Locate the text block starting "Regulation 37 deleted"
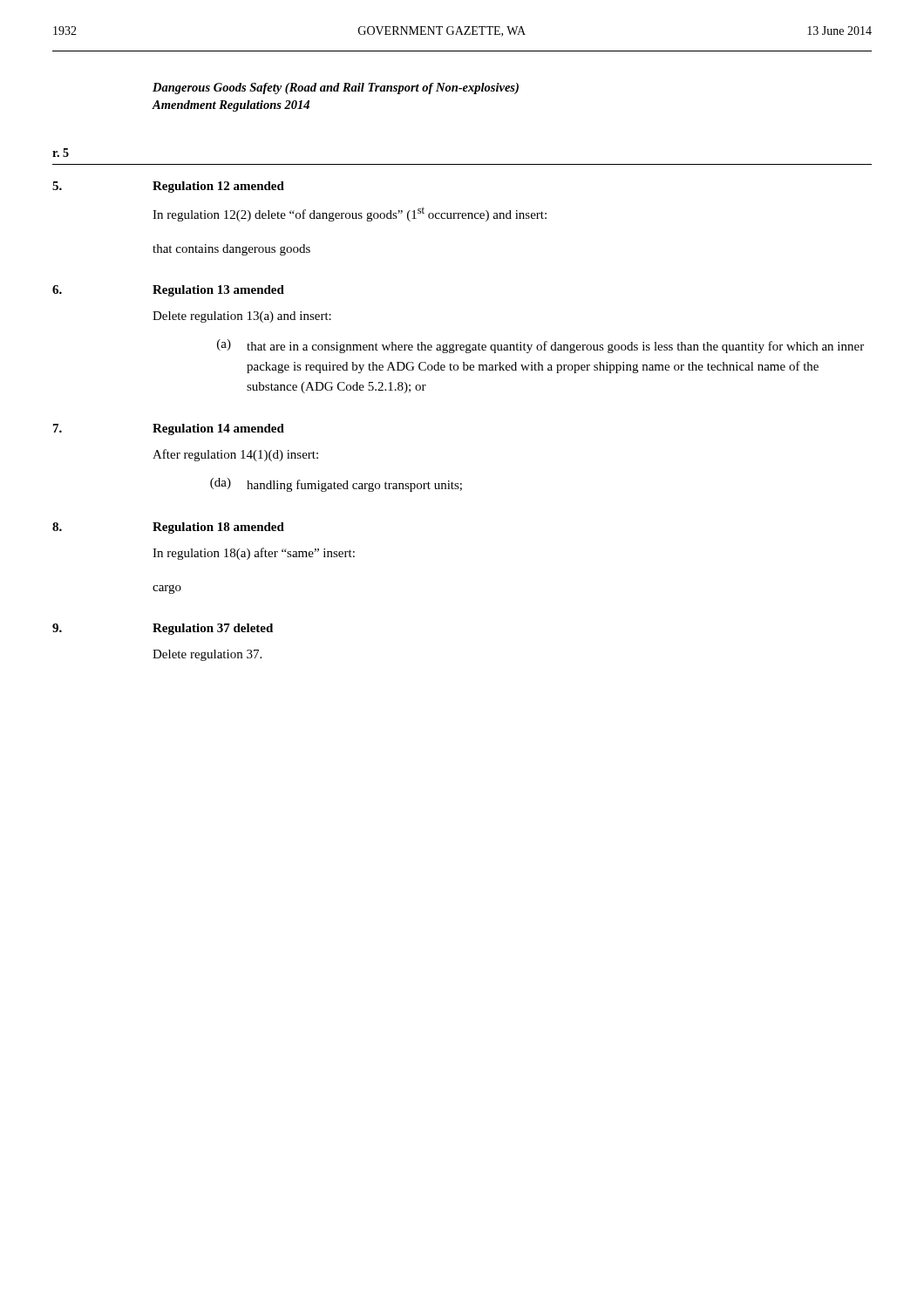 click(213, 628)
